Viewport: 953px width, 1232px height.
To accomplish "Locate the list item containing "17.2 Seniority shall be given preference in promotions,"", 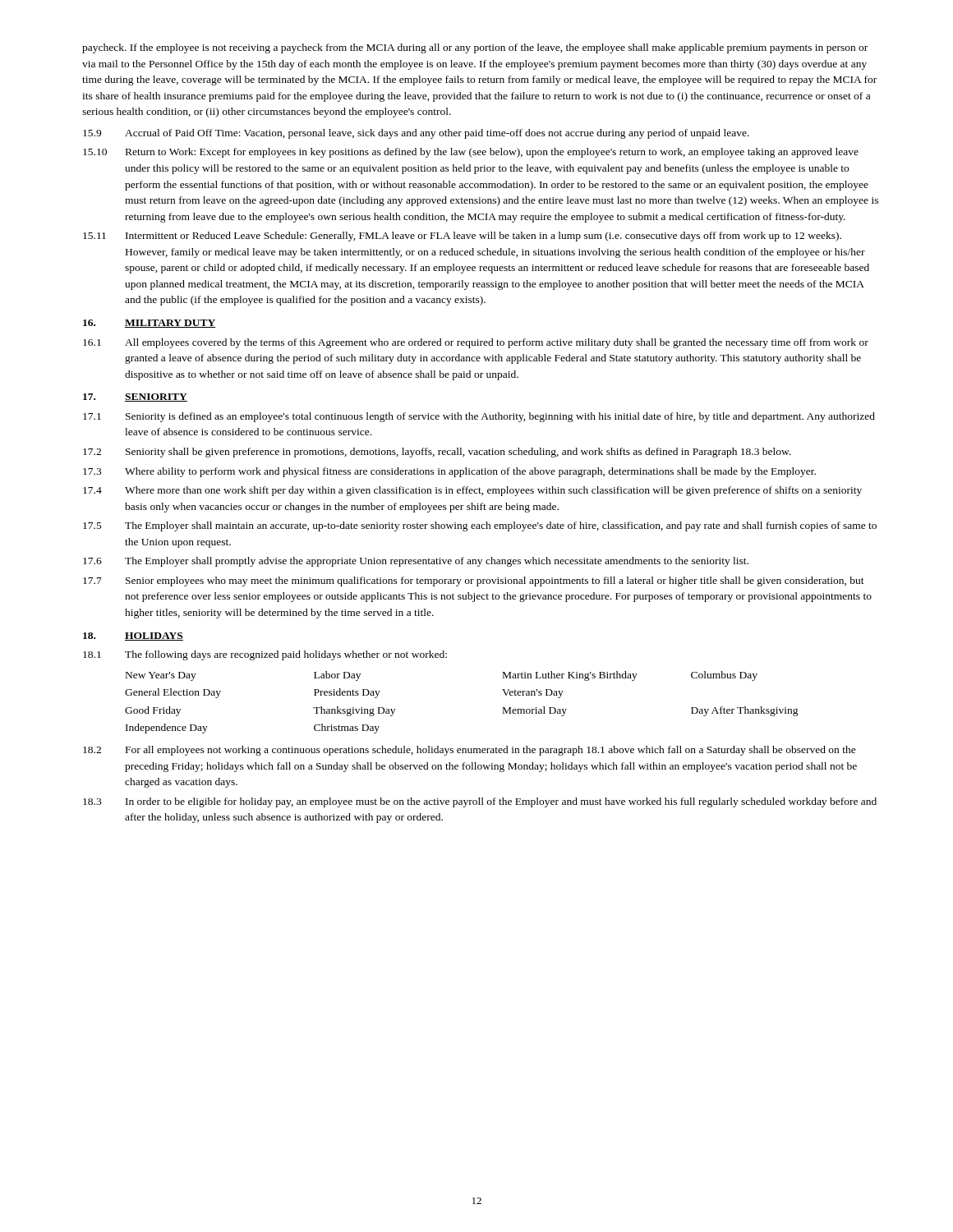I will tap(481, 452).
